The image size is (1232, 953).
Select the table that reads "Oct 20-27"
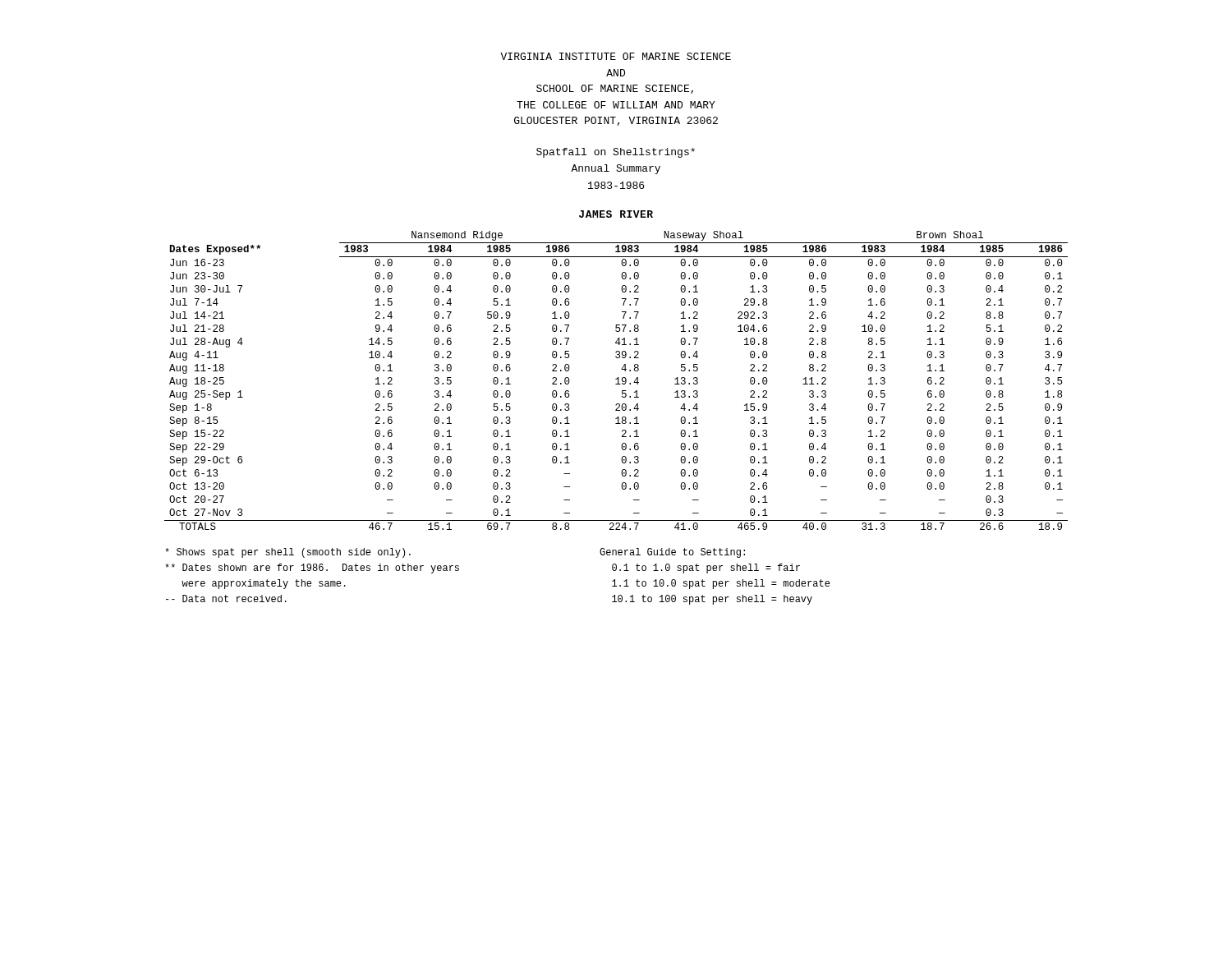coord(616,419)
